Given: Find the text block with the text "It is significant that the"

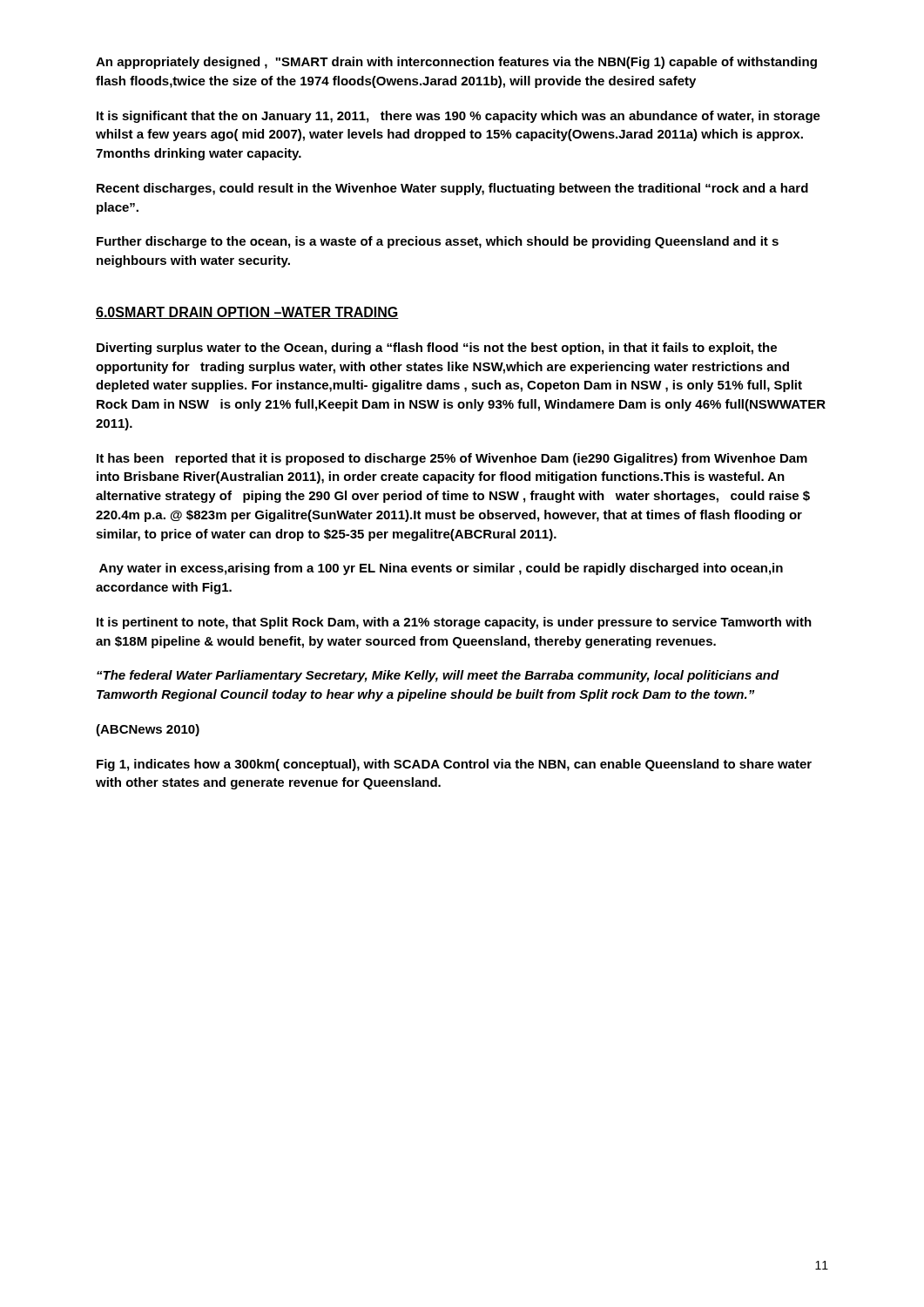Looking at the screenshot, I should pyautogui.click(x=458, y=134).
